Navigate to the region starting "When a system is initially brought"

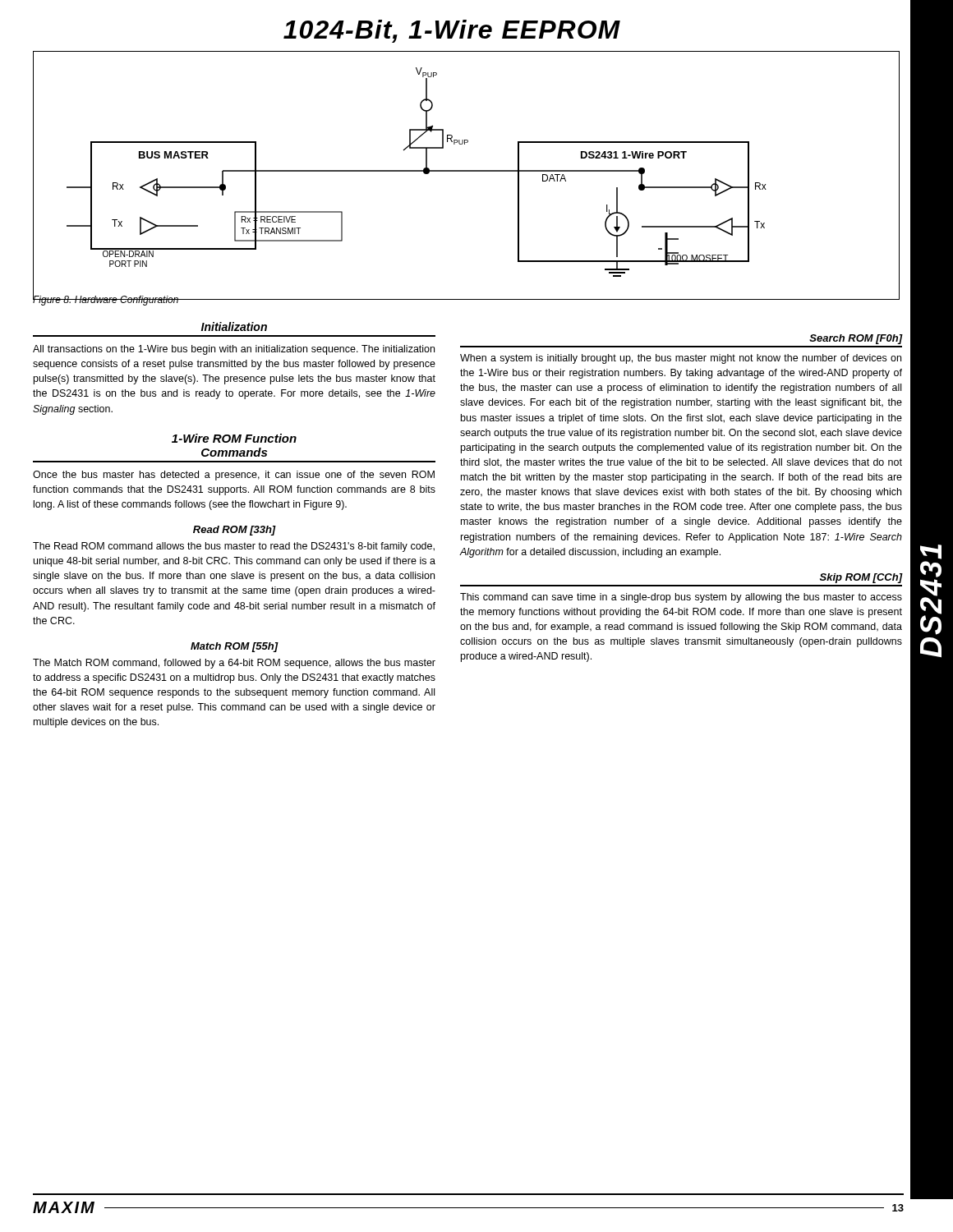(681, 455)
